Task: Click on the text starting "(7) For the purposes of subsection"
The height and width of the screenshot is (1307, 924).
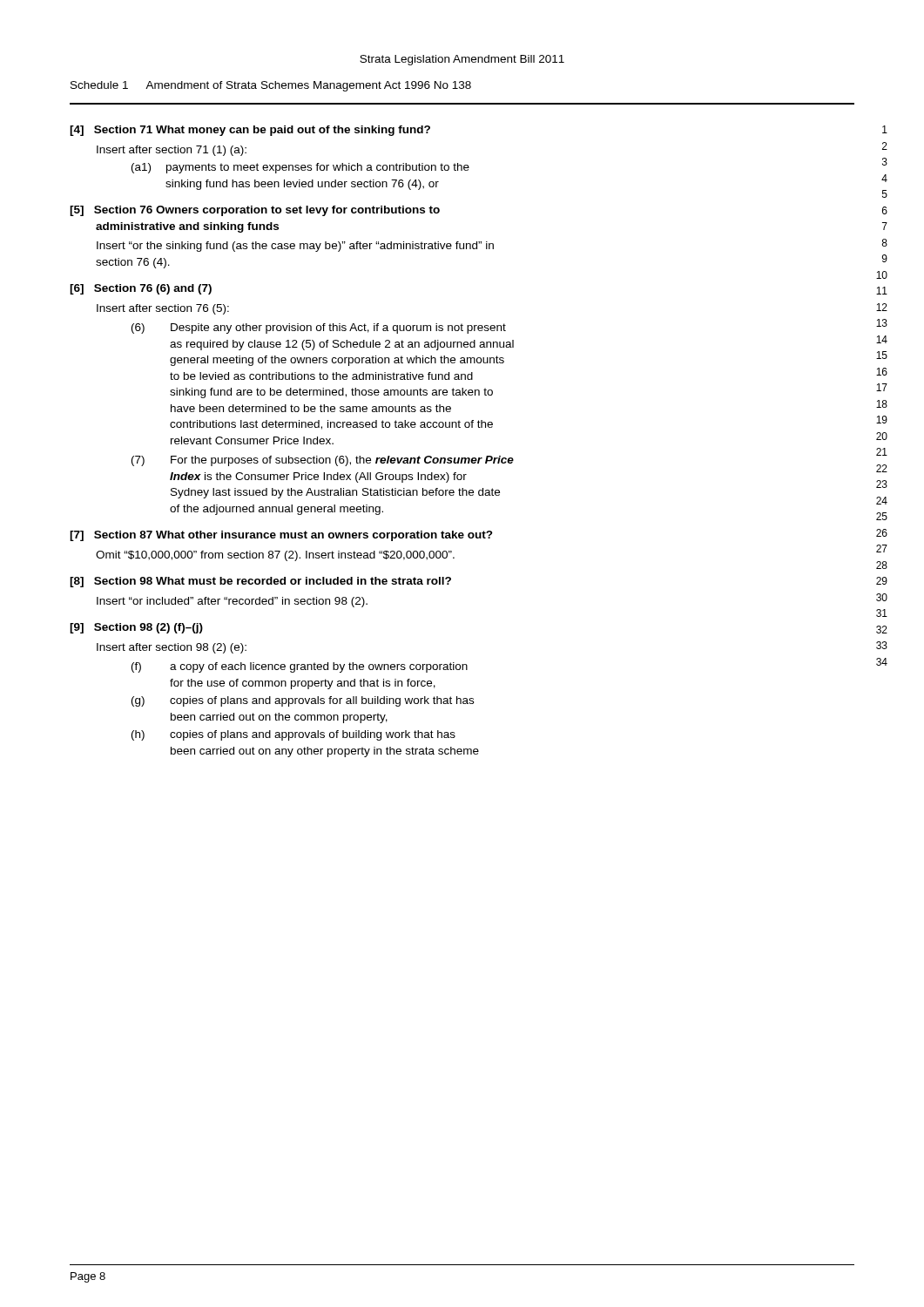Action: (322, 484)
